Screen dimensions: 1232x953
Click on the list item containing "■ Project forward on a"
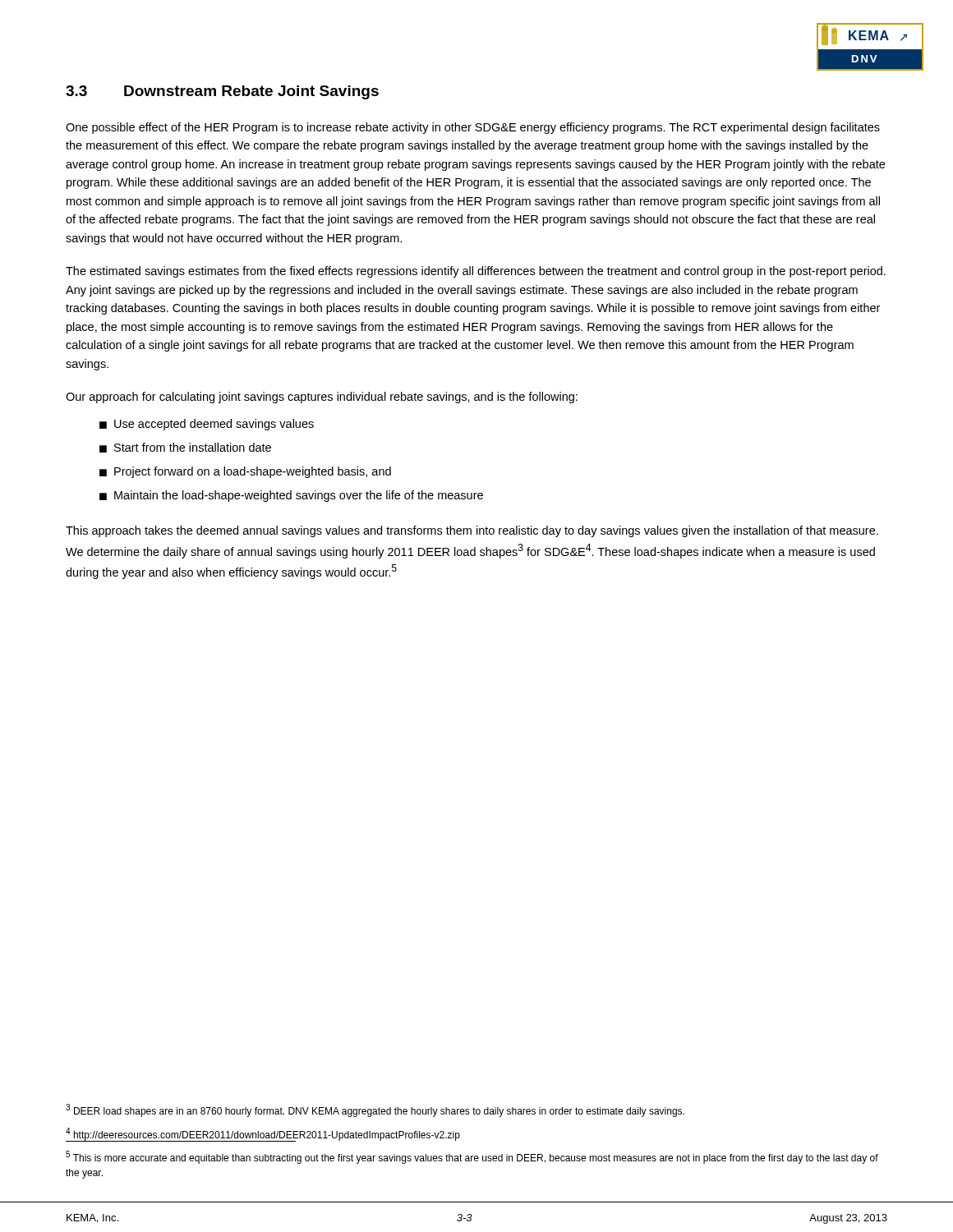[x=245, y=473]
